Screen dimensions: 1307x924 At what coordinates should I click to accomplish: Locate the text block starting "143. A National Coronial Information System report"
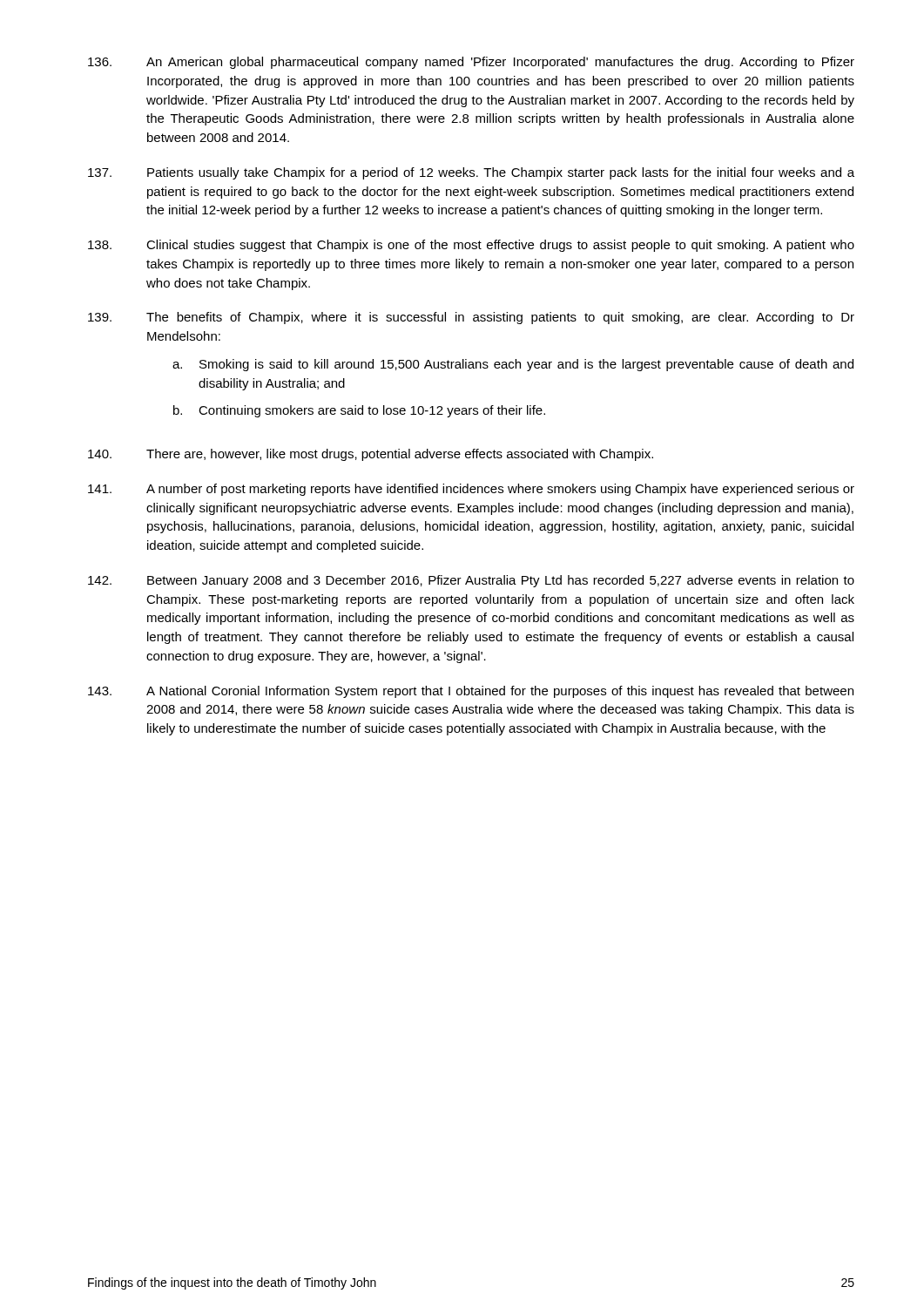click(471, 709)
